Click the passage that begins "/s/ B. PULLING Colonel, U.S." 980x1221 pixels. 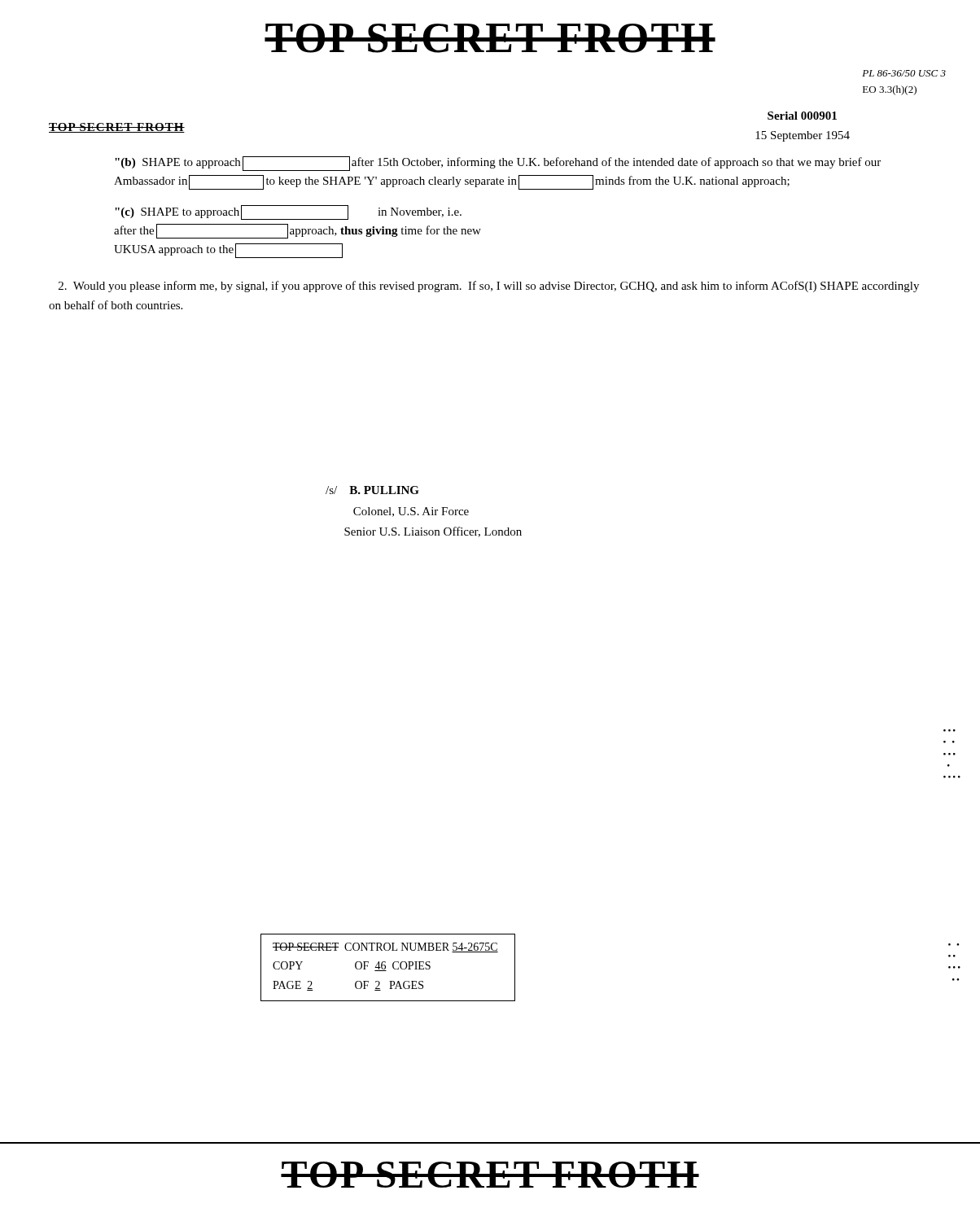(424, 511)
